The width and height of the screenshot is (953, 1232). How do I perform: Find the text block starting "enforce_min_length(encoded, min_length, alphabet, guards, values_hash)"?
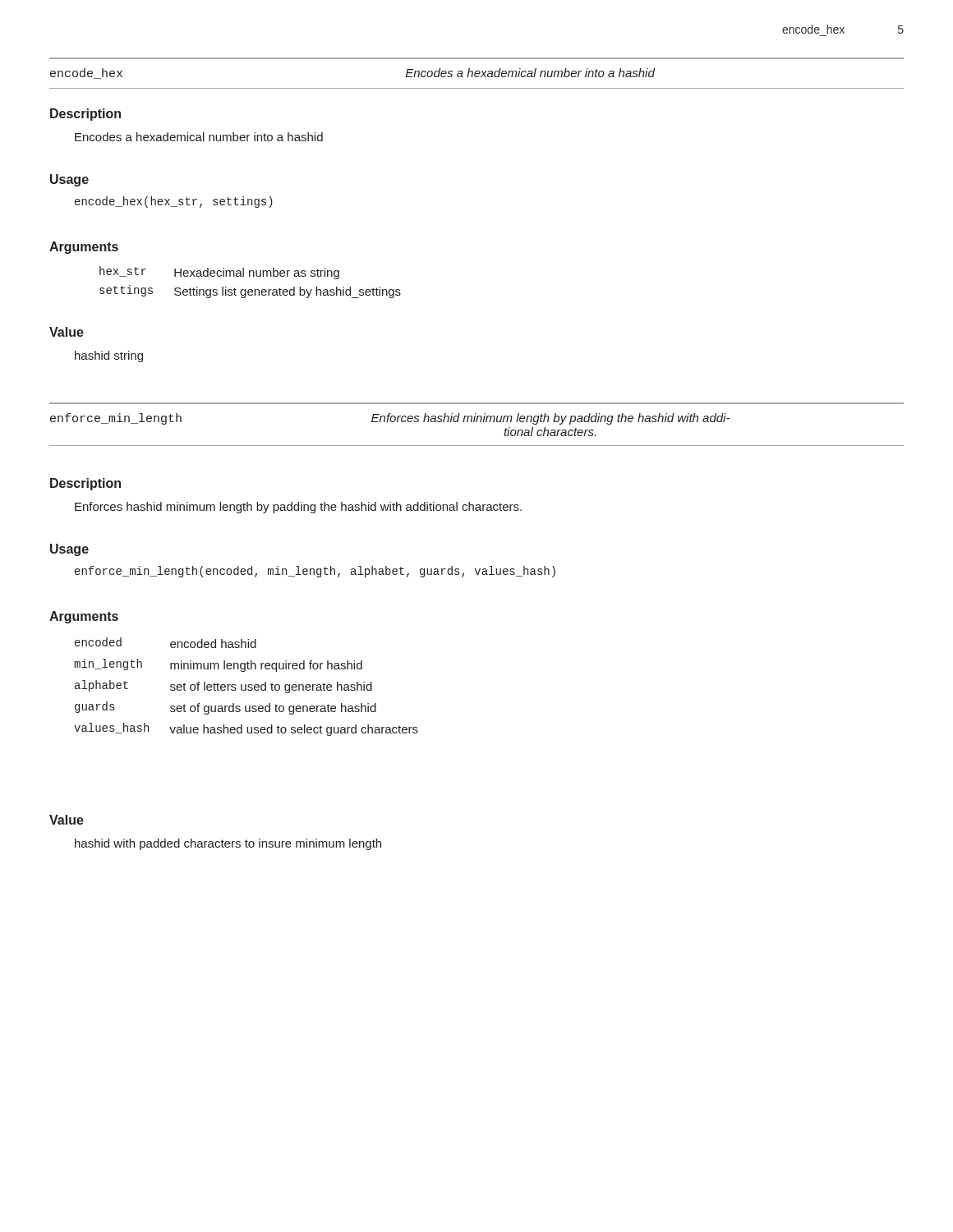point(316,572)
